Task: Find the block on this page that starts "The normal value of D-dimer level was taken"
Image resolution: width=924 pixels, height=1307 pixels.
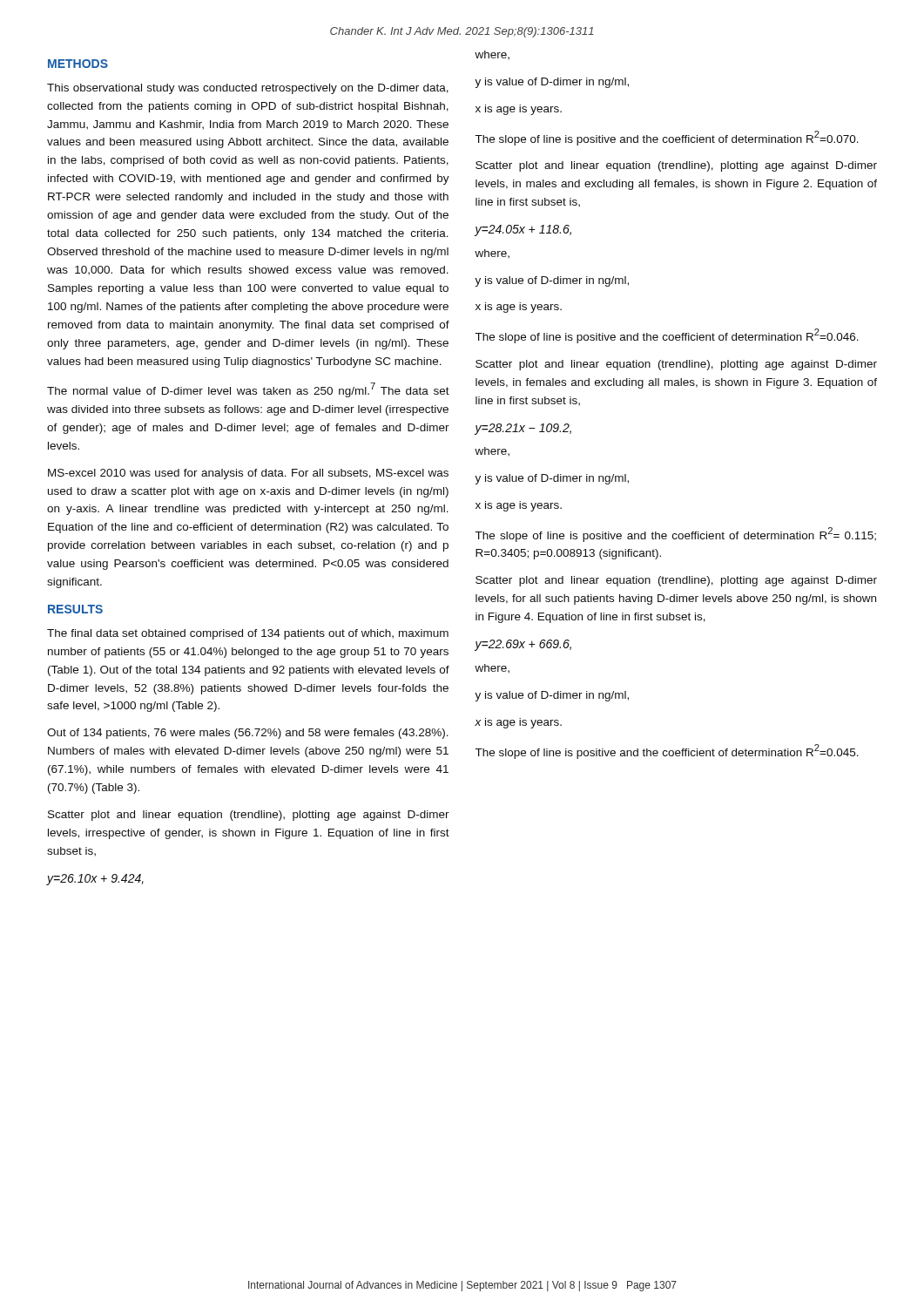Action: click(248, 417)
